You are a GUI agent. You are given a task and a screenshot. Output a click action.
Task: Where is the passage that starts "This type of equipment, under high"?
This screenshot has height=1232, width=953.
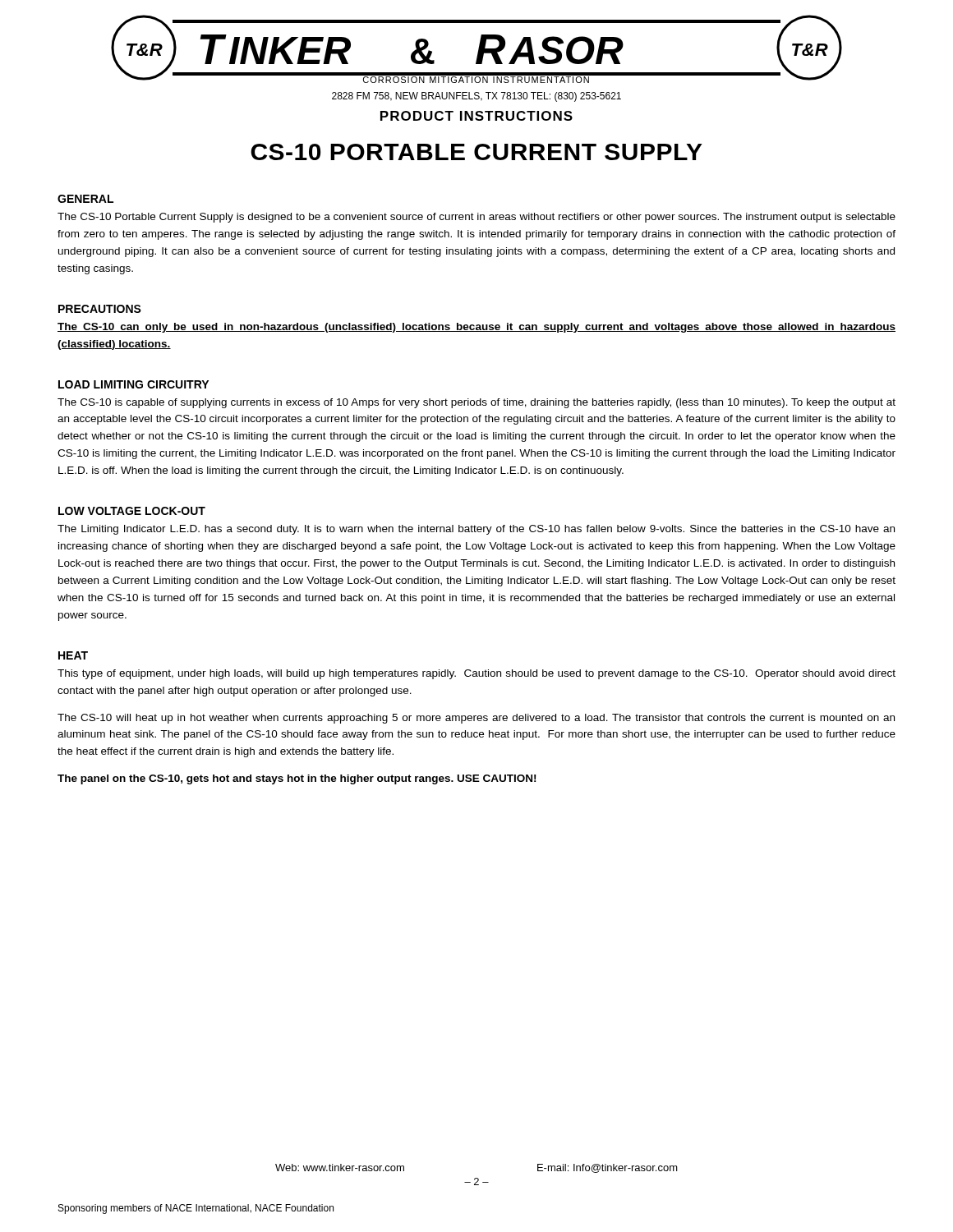[x=476, y=681]
